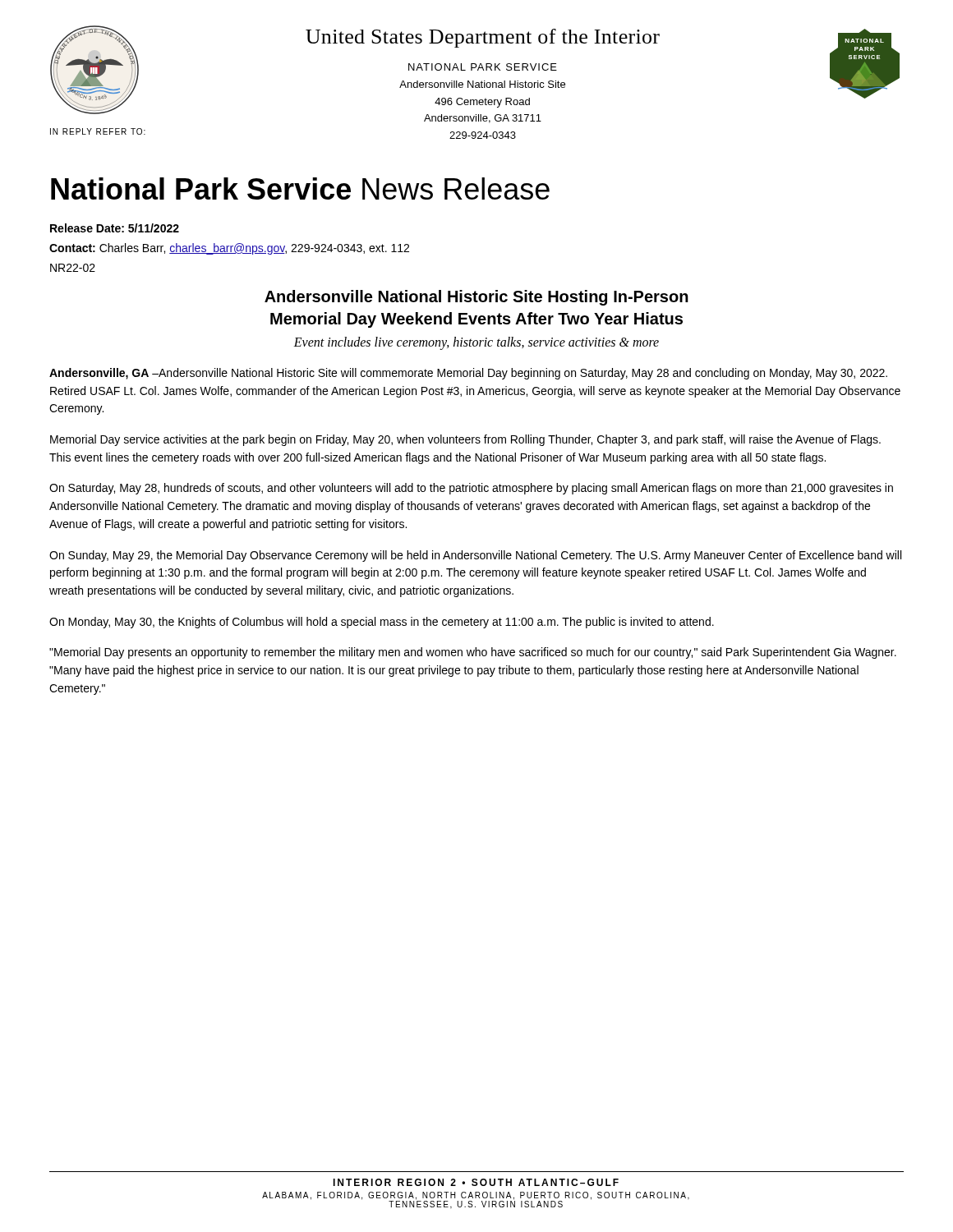The width and height of the screenshot is (953, 1232).
Task: Point to the text block starting "On Monday, May"
Action: pos(382,621)
